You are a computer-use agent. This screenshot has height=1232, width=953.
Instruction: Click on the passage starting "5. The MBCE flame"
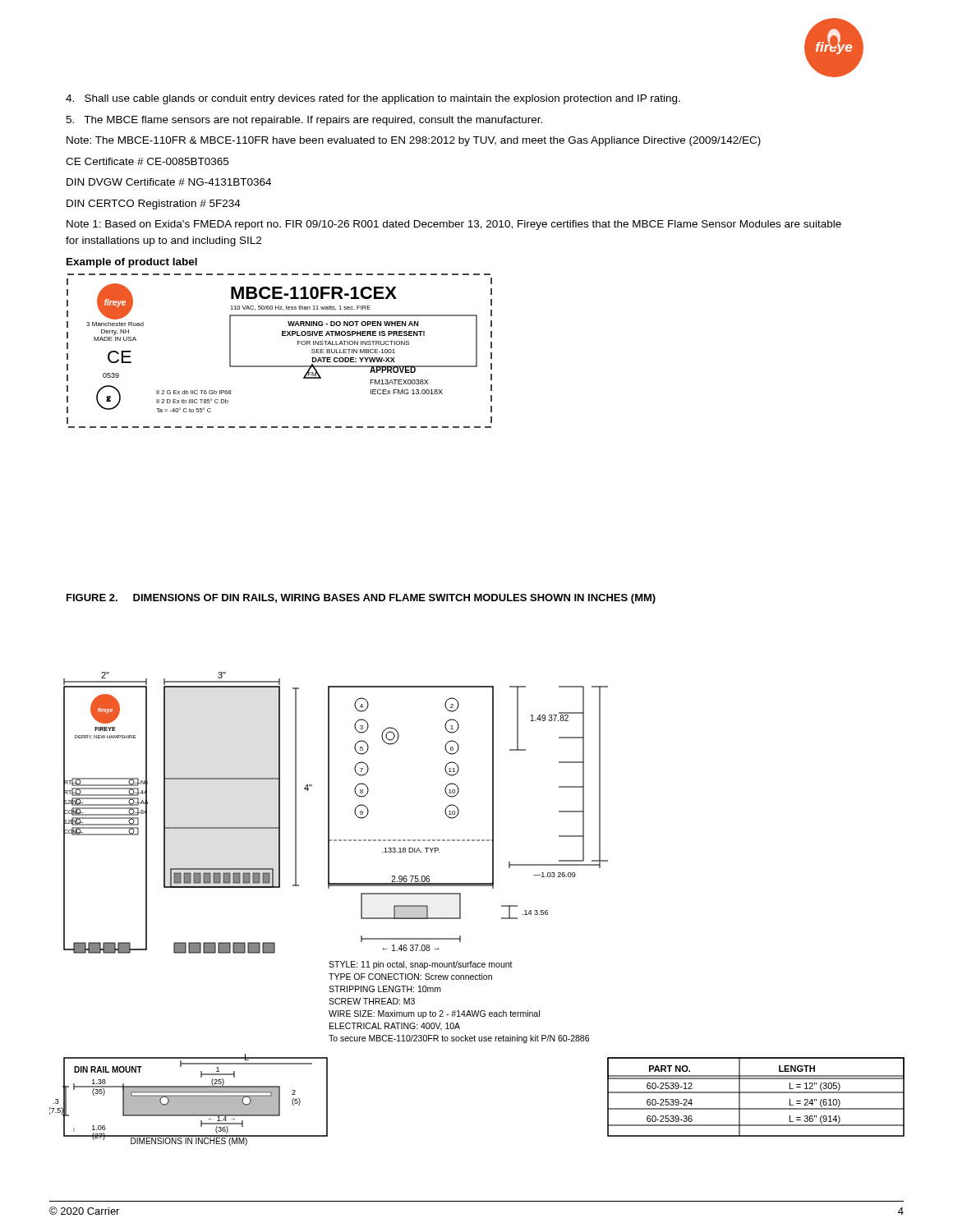click(x=305, y=119)
